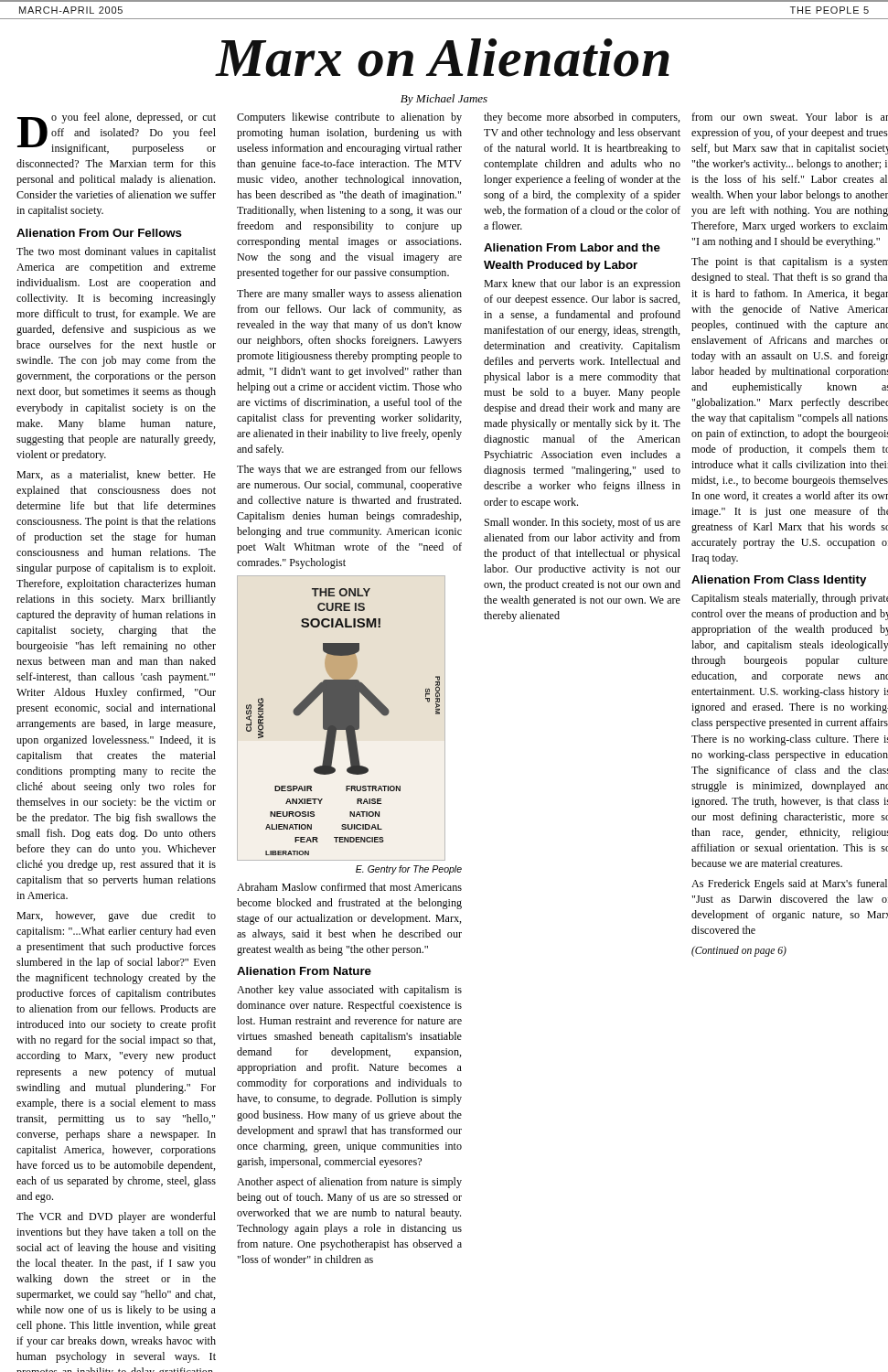Select the block starting "Another key value associated"

[349, 1125]
